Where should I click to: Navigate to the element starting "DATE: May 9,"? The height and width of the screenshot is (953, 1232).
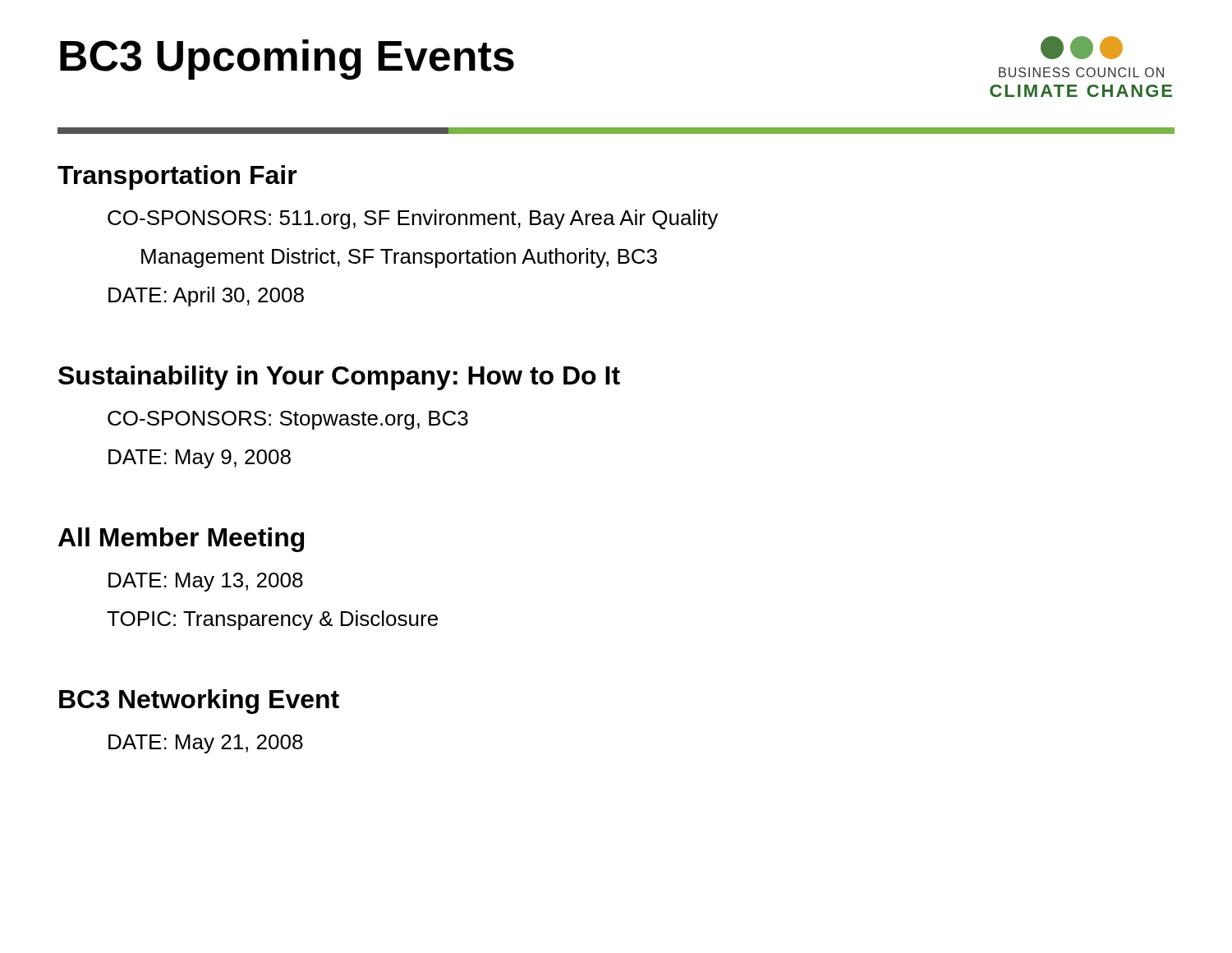[199, 457]
